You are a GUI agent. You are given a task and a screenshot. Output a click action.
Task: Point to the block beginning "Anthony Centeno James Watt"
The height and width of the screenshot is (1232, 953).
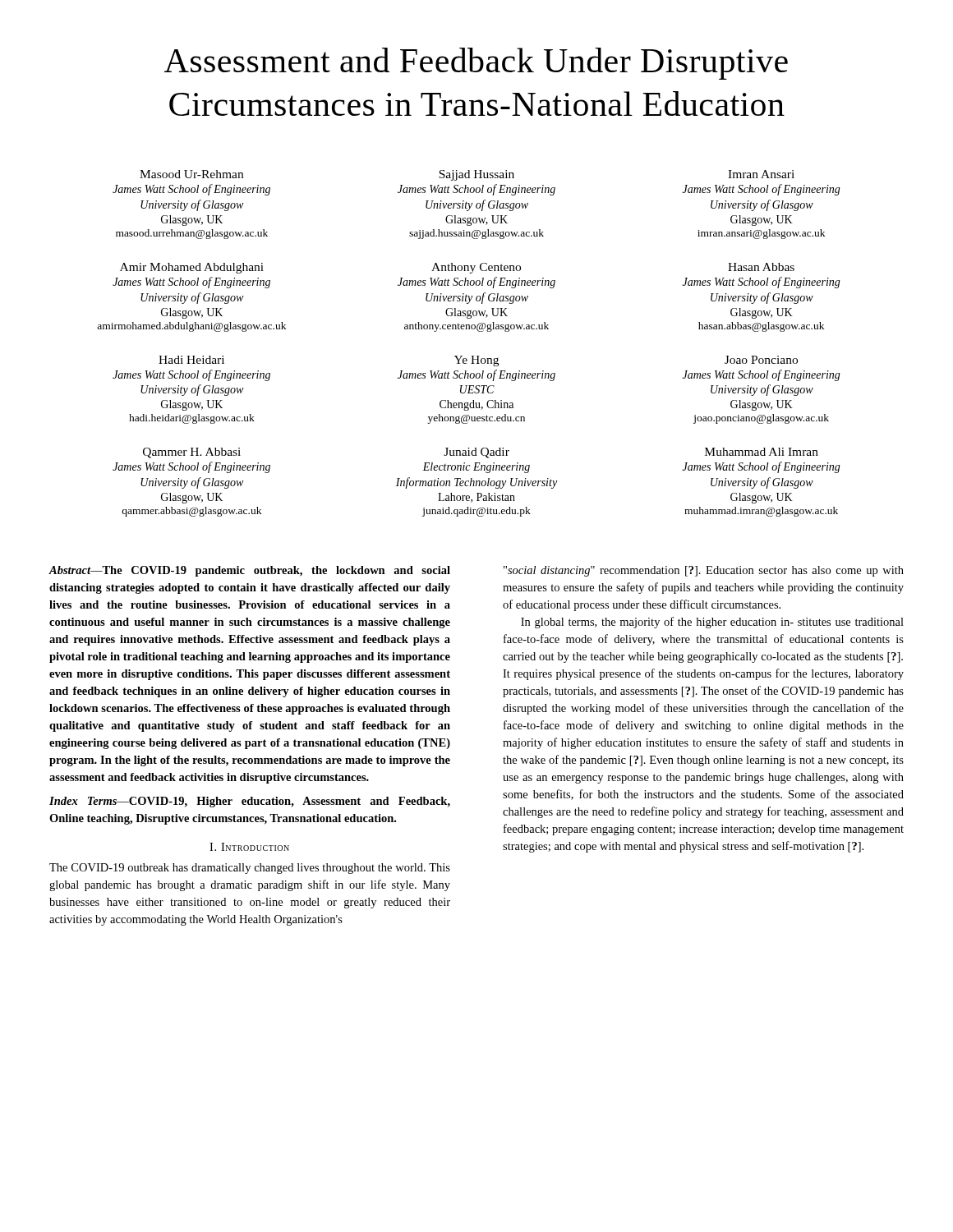tap(476, 296)
